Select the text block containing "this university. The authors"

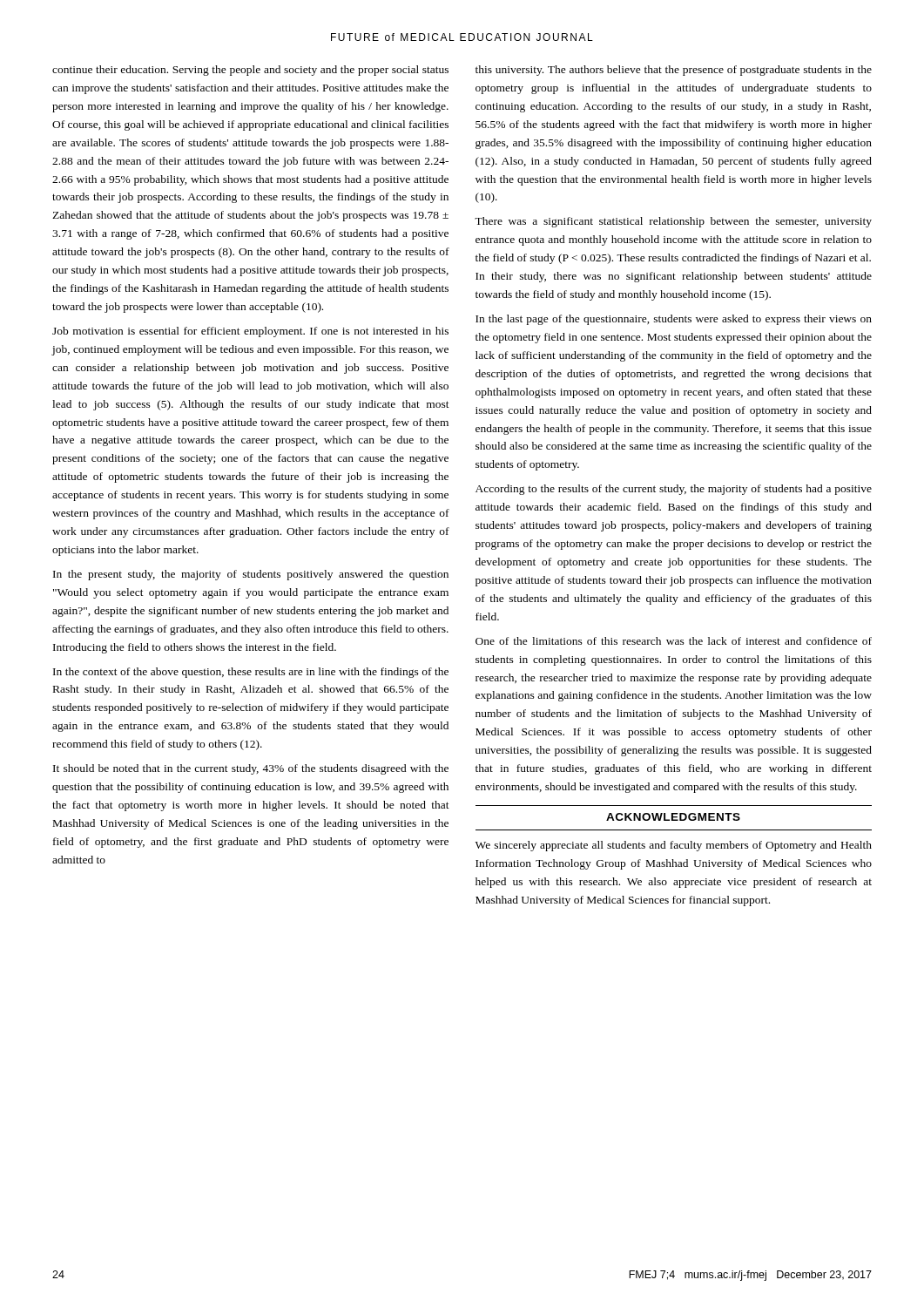(x=673, y=429)
